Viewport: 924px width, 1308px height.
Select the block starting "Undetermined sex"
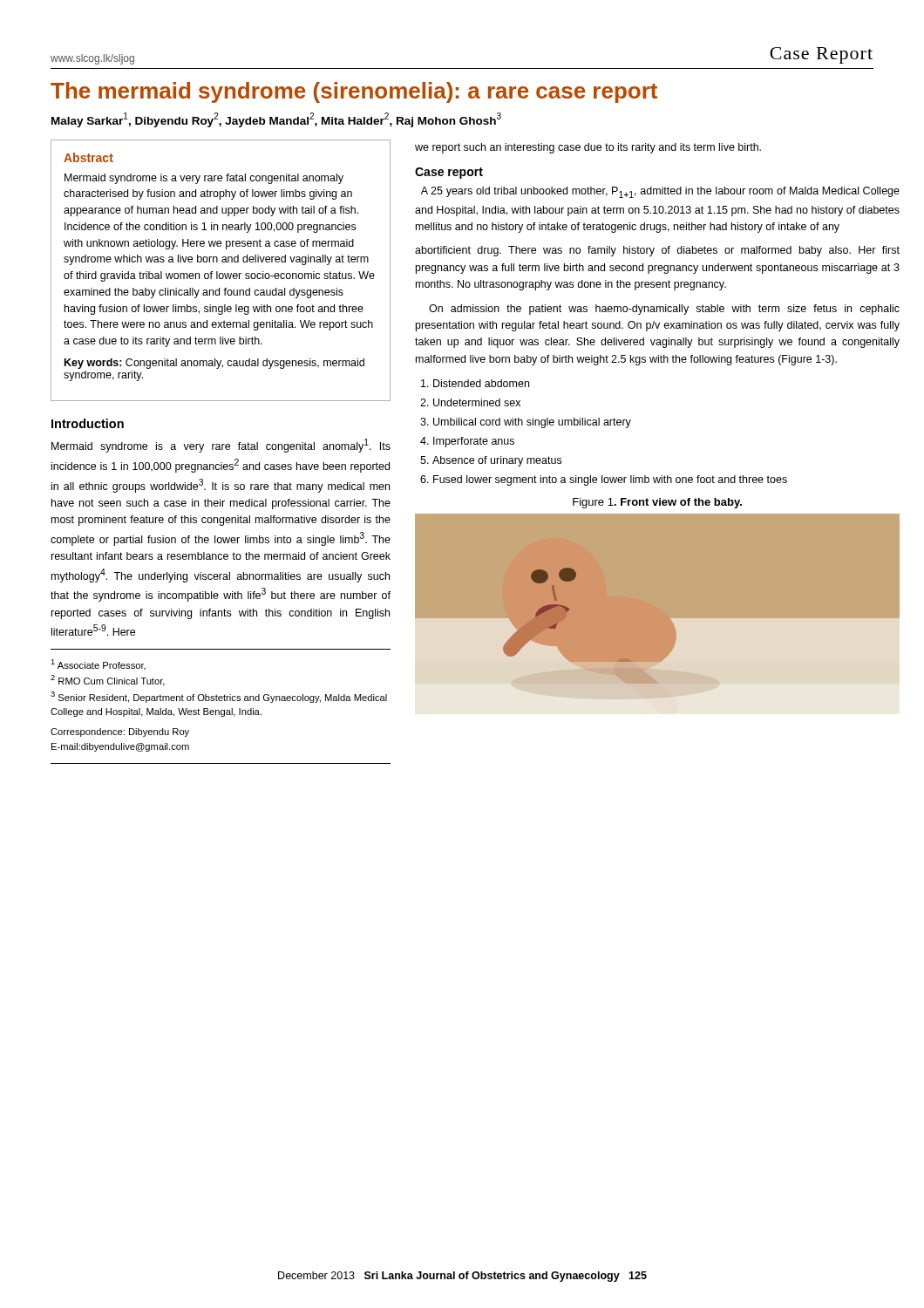pos(477,403)
